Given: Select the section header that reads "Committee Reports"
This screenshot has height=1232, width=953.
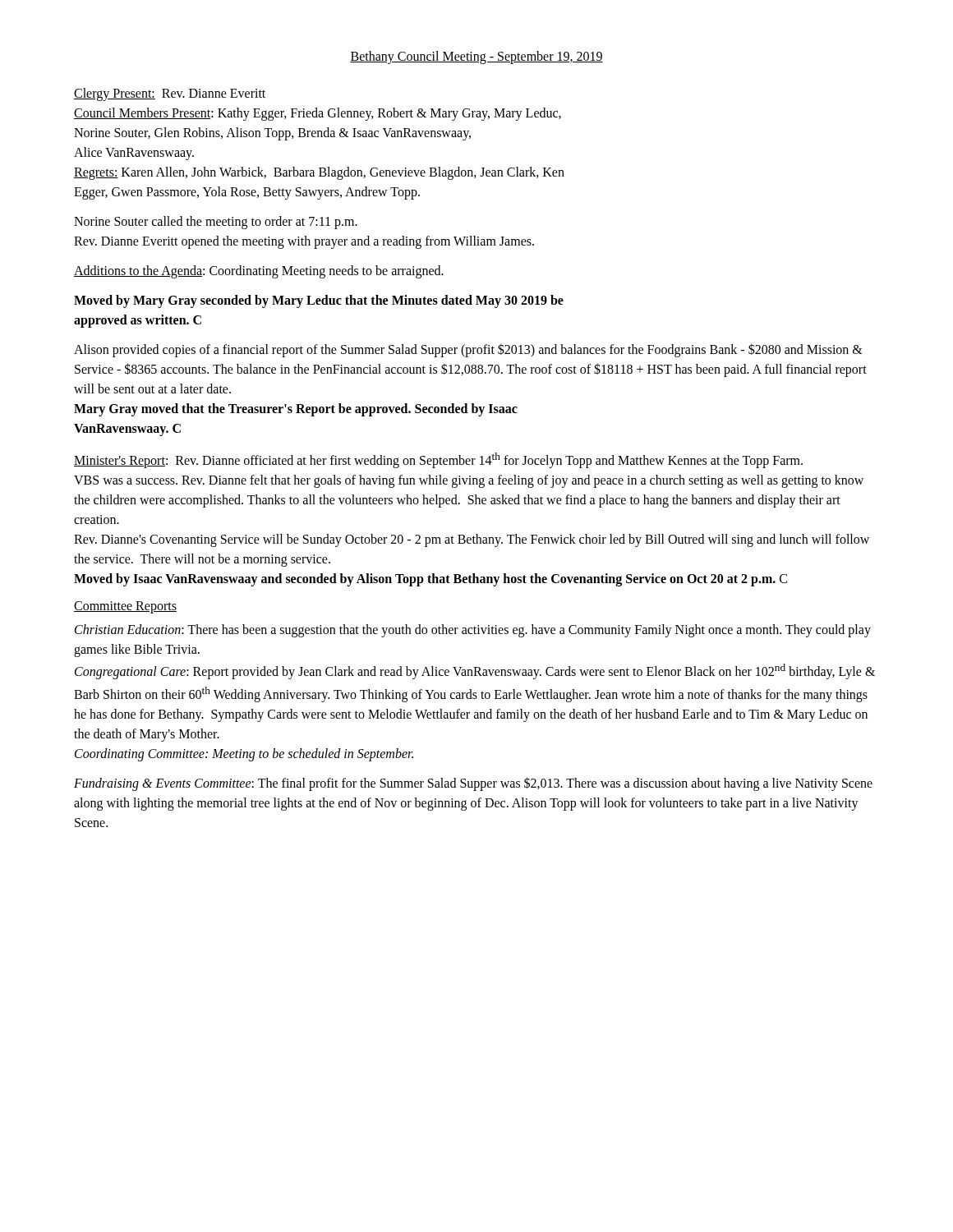Looking at the screenshot, I should pyautogui.click(x=125, y=606).
